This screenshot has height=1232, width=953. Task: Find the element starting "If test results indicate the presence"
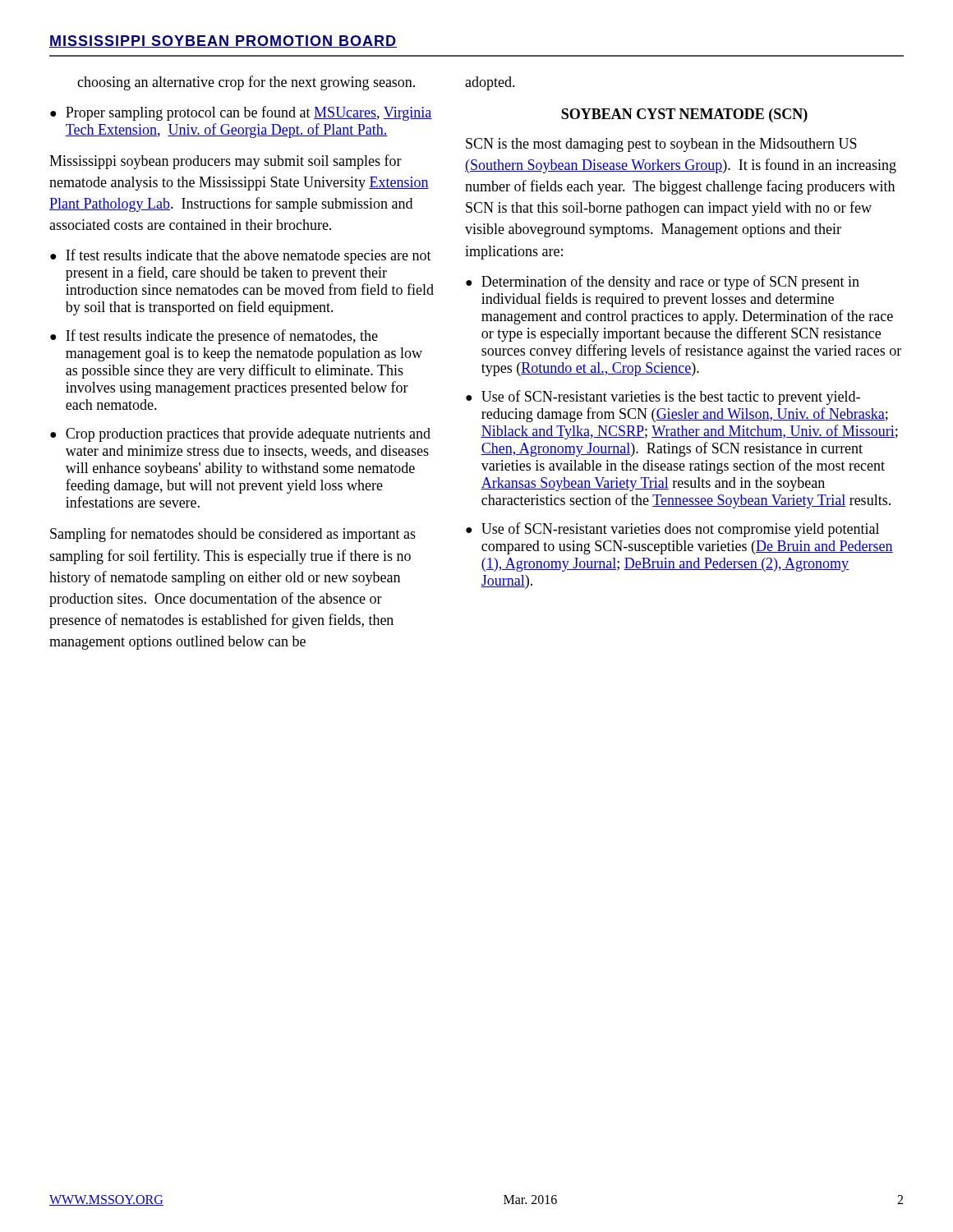click(250, 371)
